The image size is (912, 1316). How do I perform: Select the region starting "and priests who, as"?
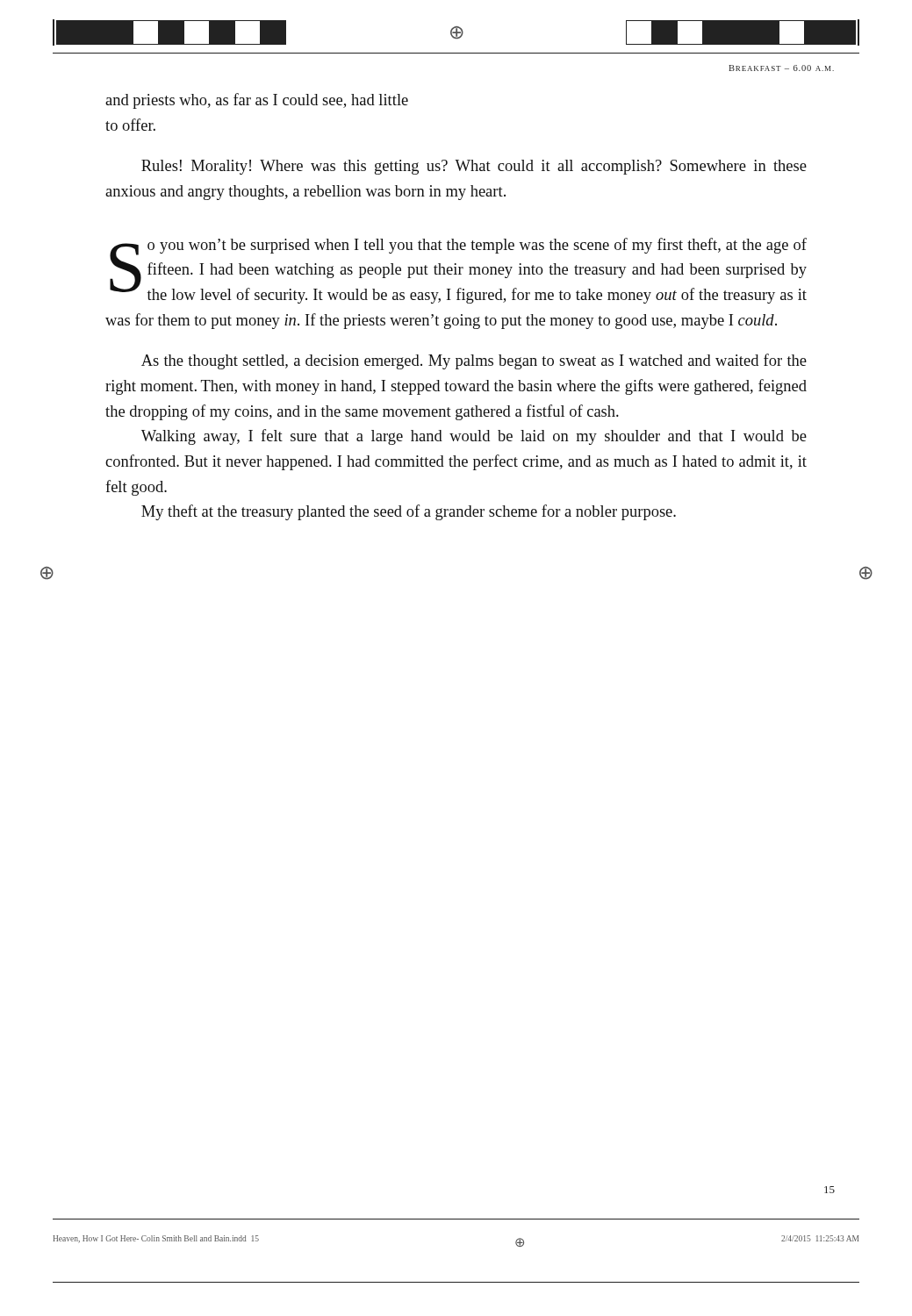[x=257, y=101]
